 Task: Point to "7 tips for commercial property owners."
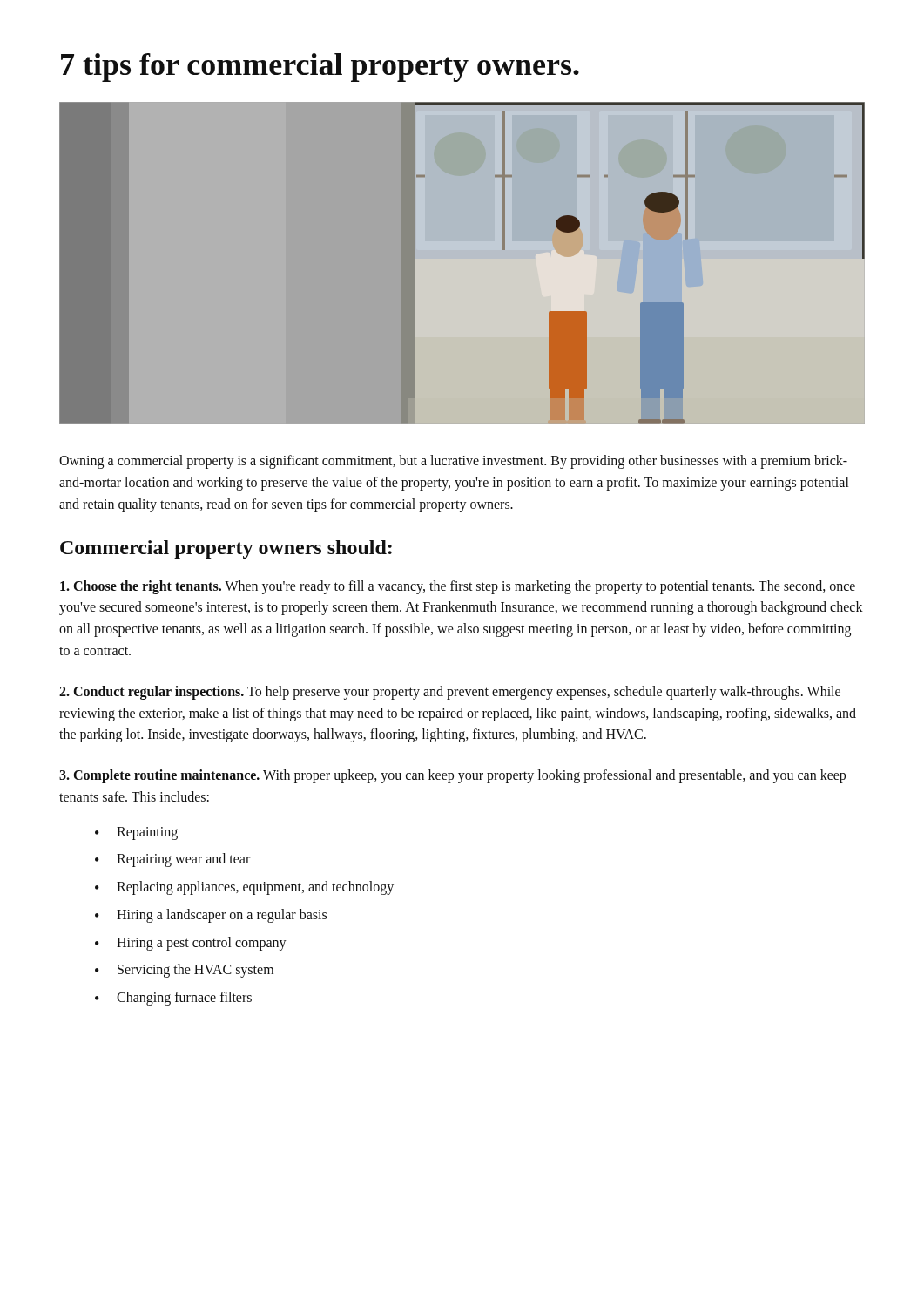point(320,65)
